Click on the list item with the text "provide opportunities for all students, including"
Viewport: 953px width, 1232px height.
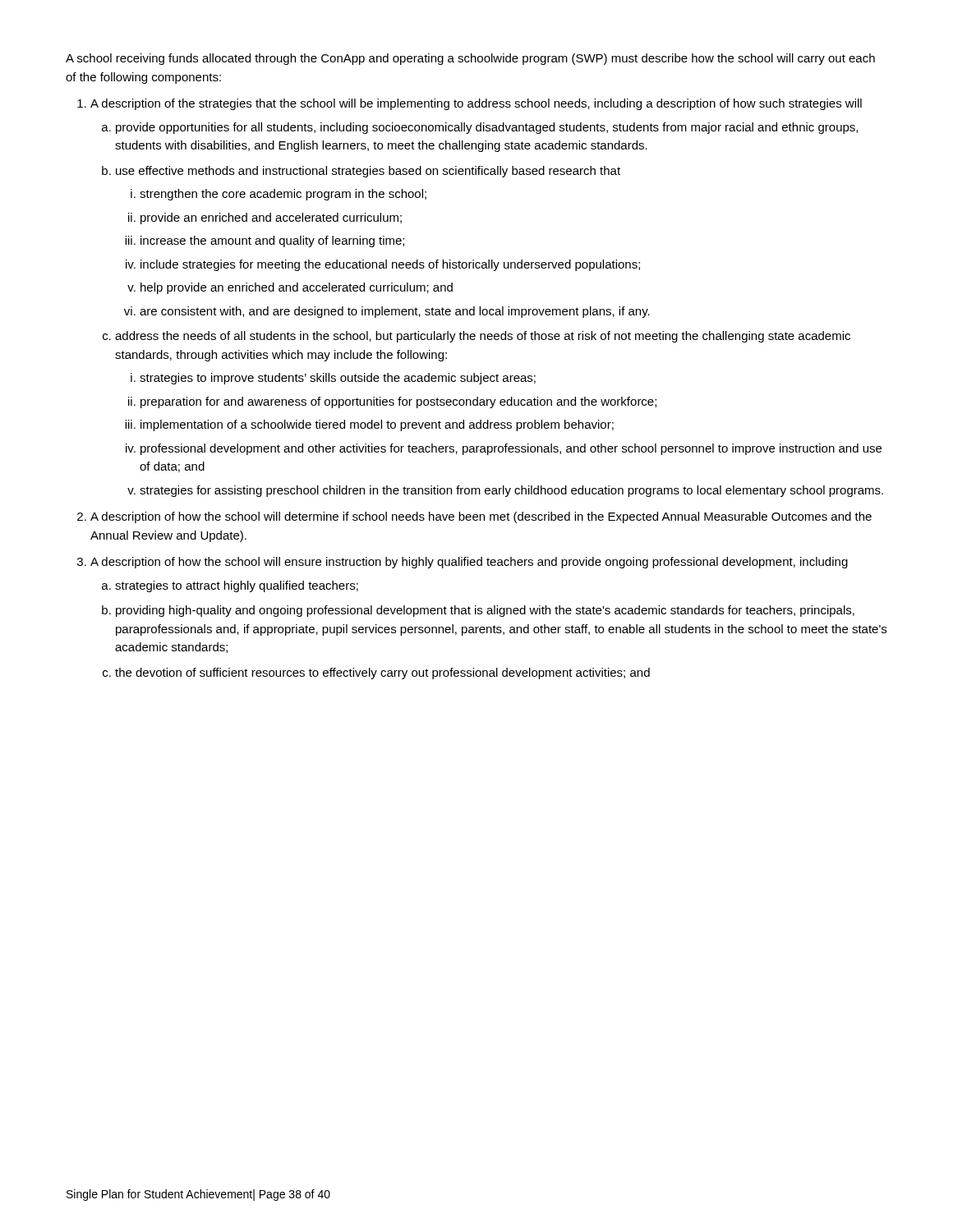click(x=487, y=136)
